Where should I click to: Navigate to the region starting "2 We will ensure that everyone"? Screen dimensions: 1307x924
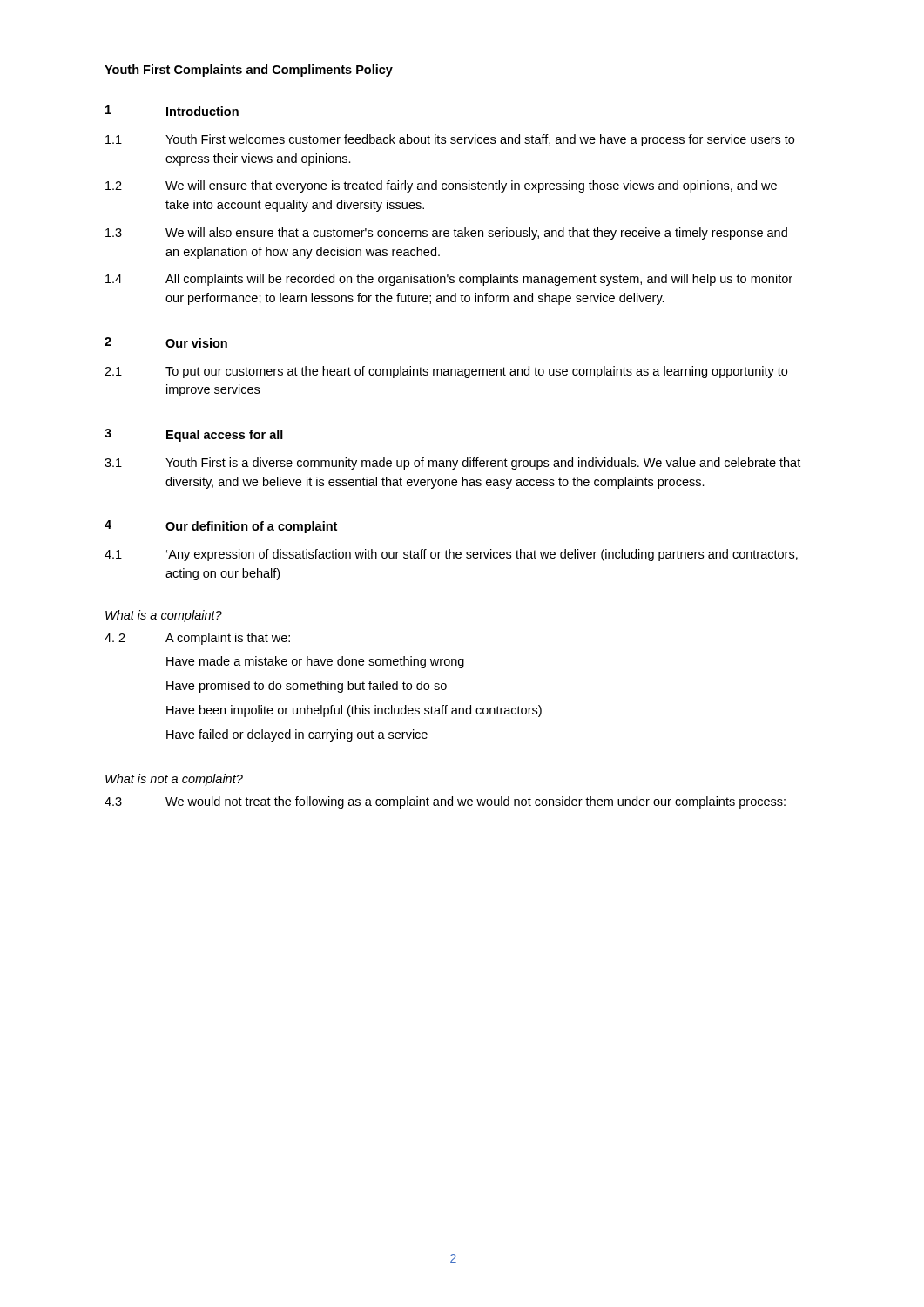453,196
